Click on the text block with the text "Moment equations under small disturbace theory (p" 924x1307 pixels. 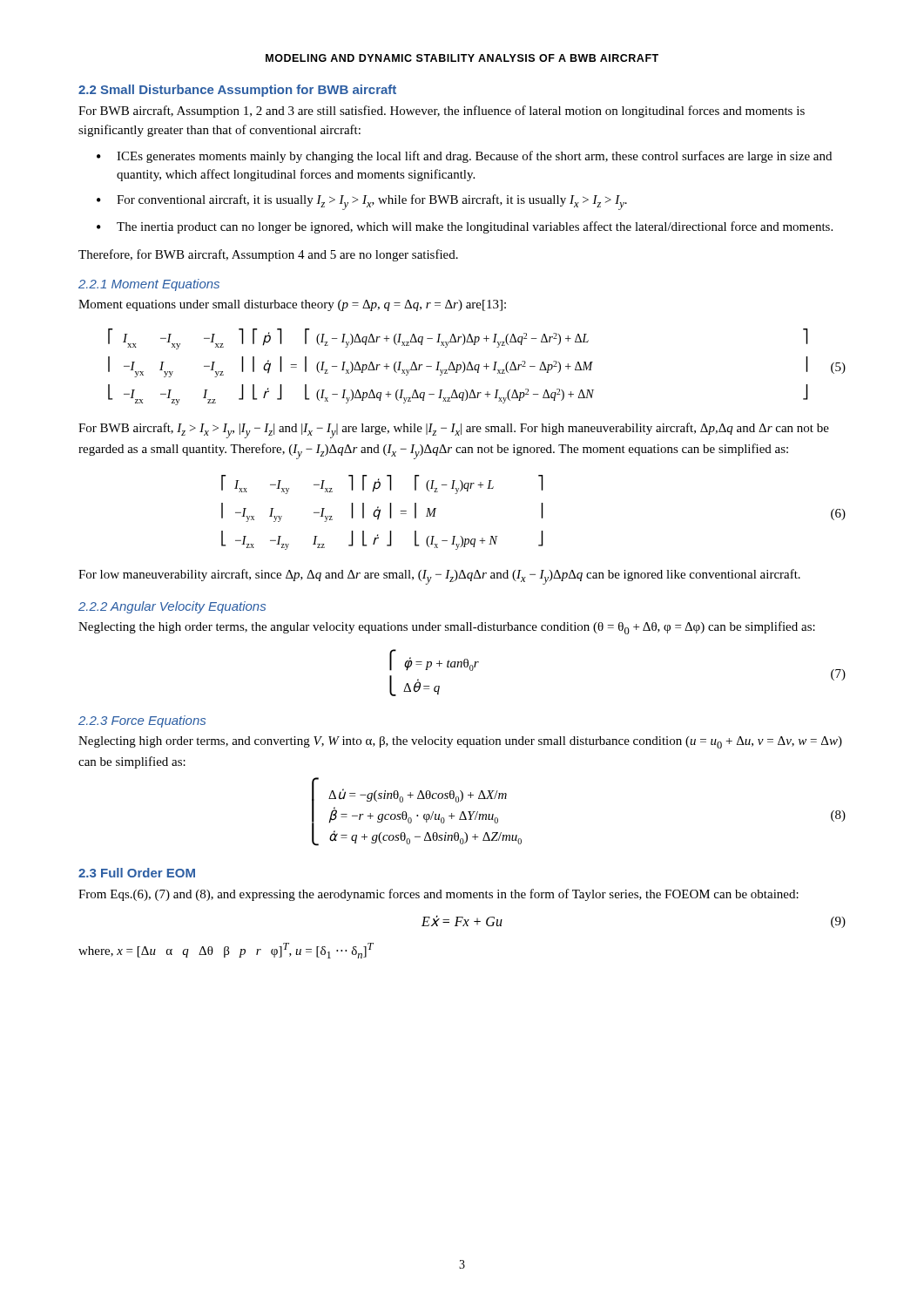click(293, 304)
